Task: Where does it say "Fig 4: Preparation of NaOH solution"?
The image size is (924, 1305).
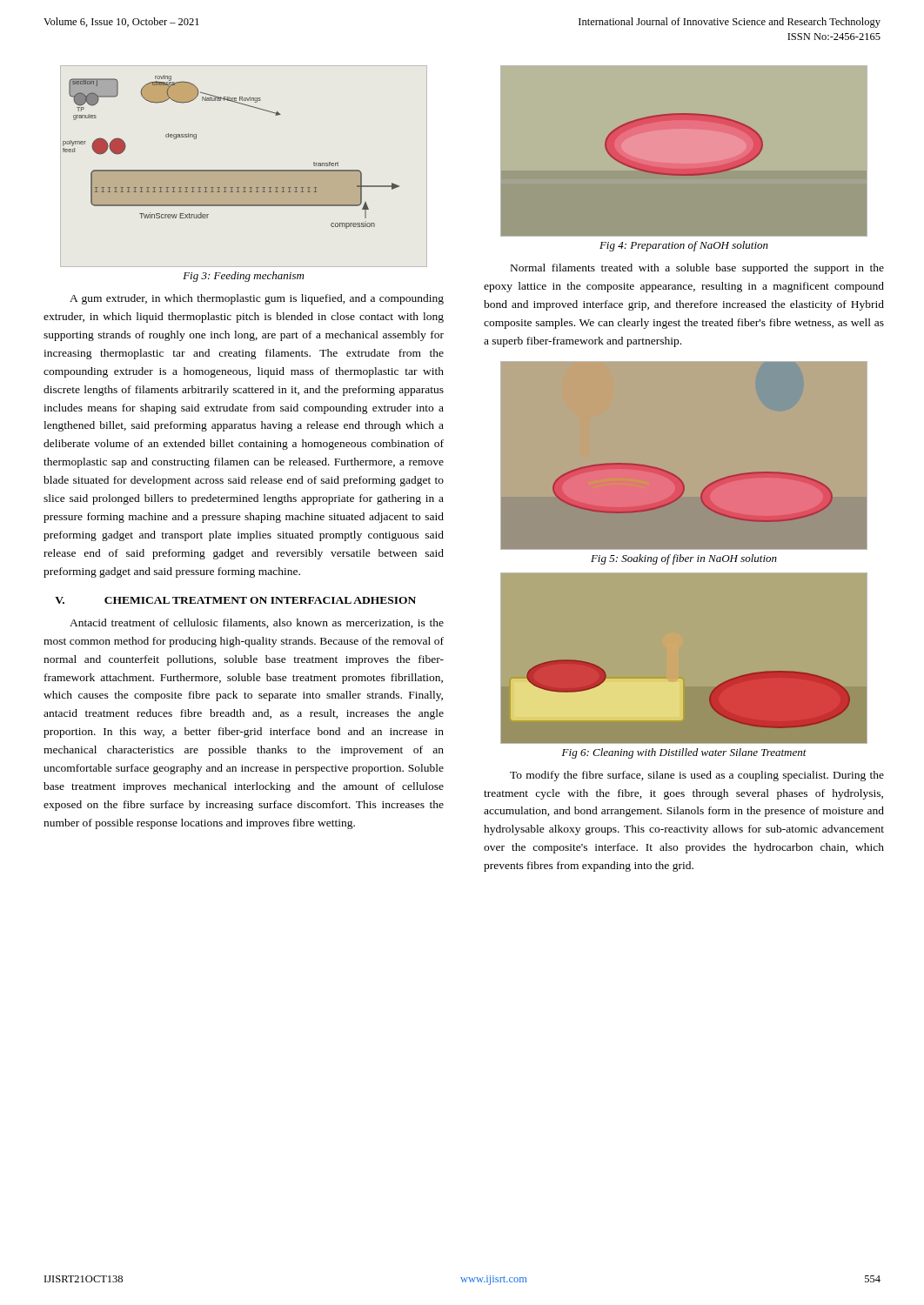Action: [684, 245]
